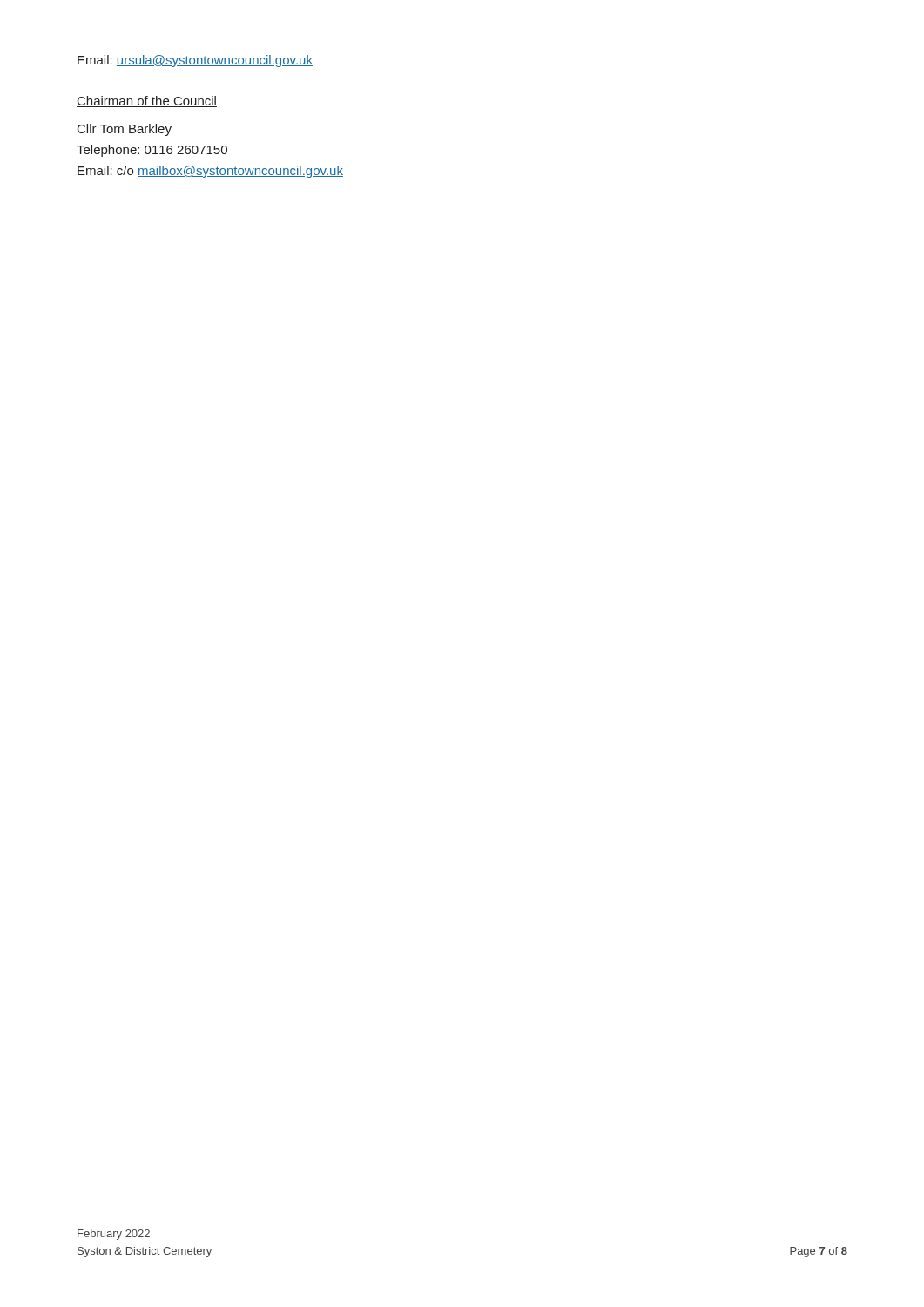This screenshot has width=924, height=1307.
Task: Locate the text block that reads "Cllr Tom Barkley Telephone:"
Action: (x=210, y=149)
